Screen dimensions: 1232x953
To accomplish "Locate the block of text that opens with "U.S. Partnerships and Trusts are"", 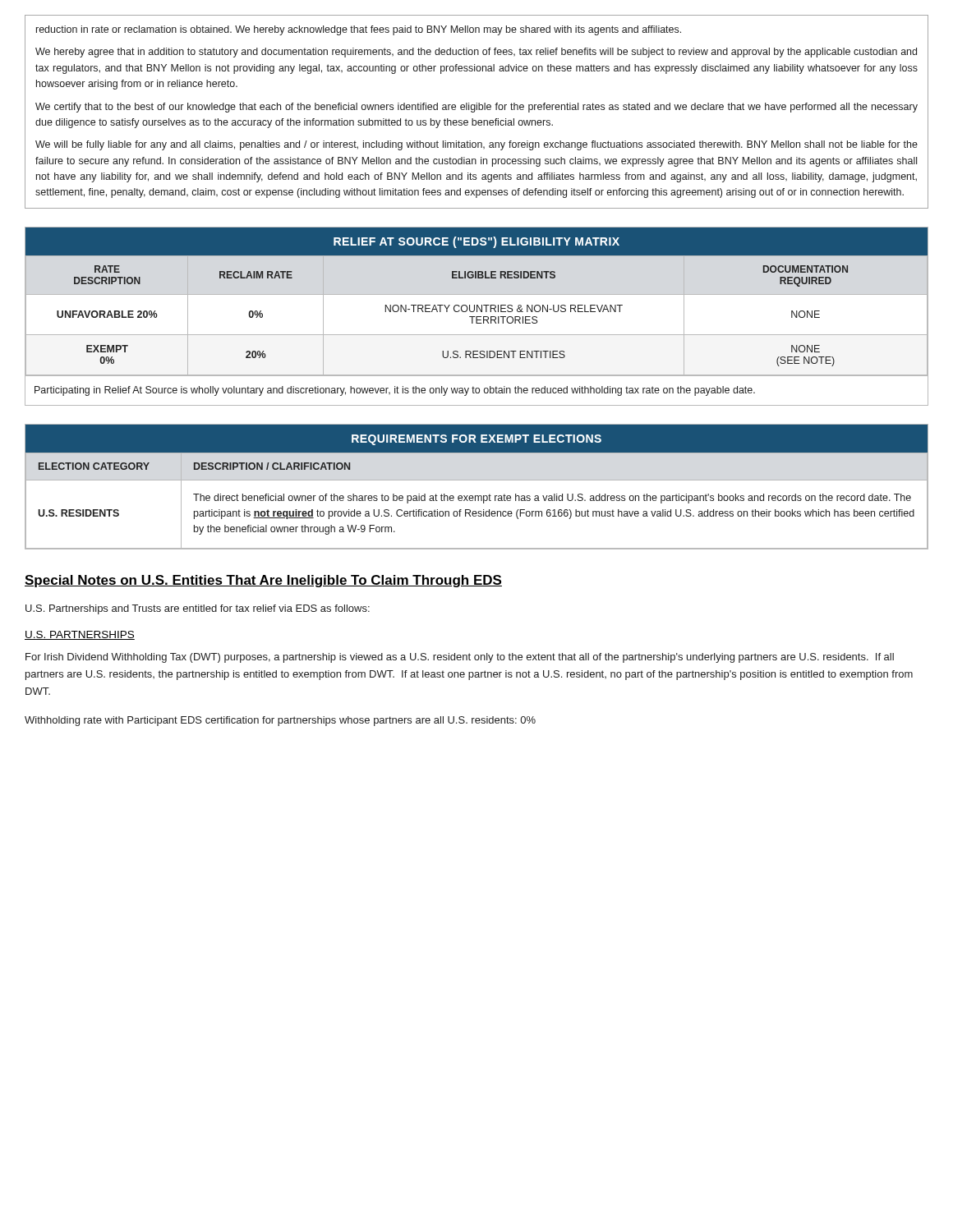I will click(197, 608).
